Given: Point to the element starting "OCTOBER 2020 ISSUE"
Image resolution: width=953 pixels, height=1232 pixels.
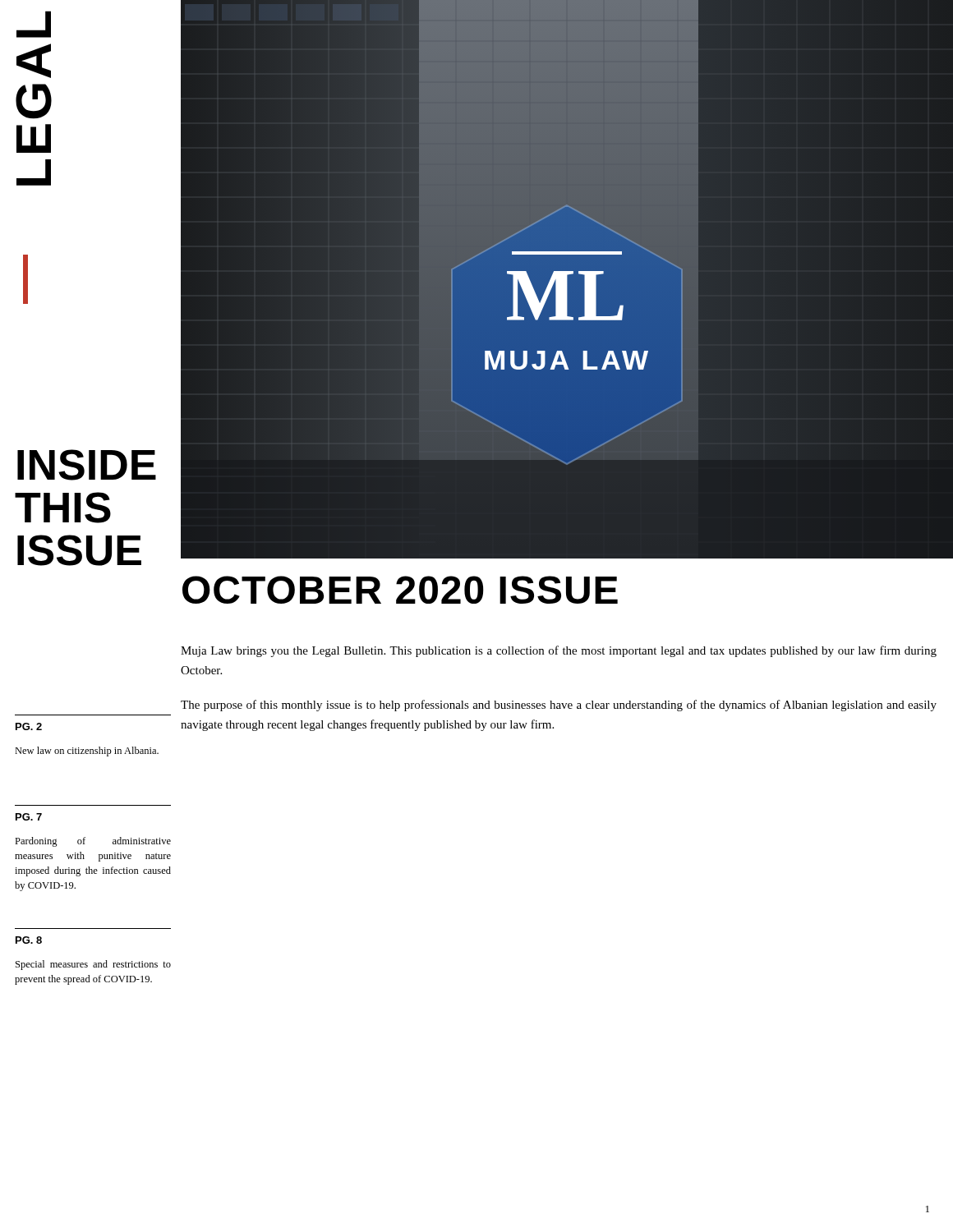Looking at the screenshot, I should point(567,590).
